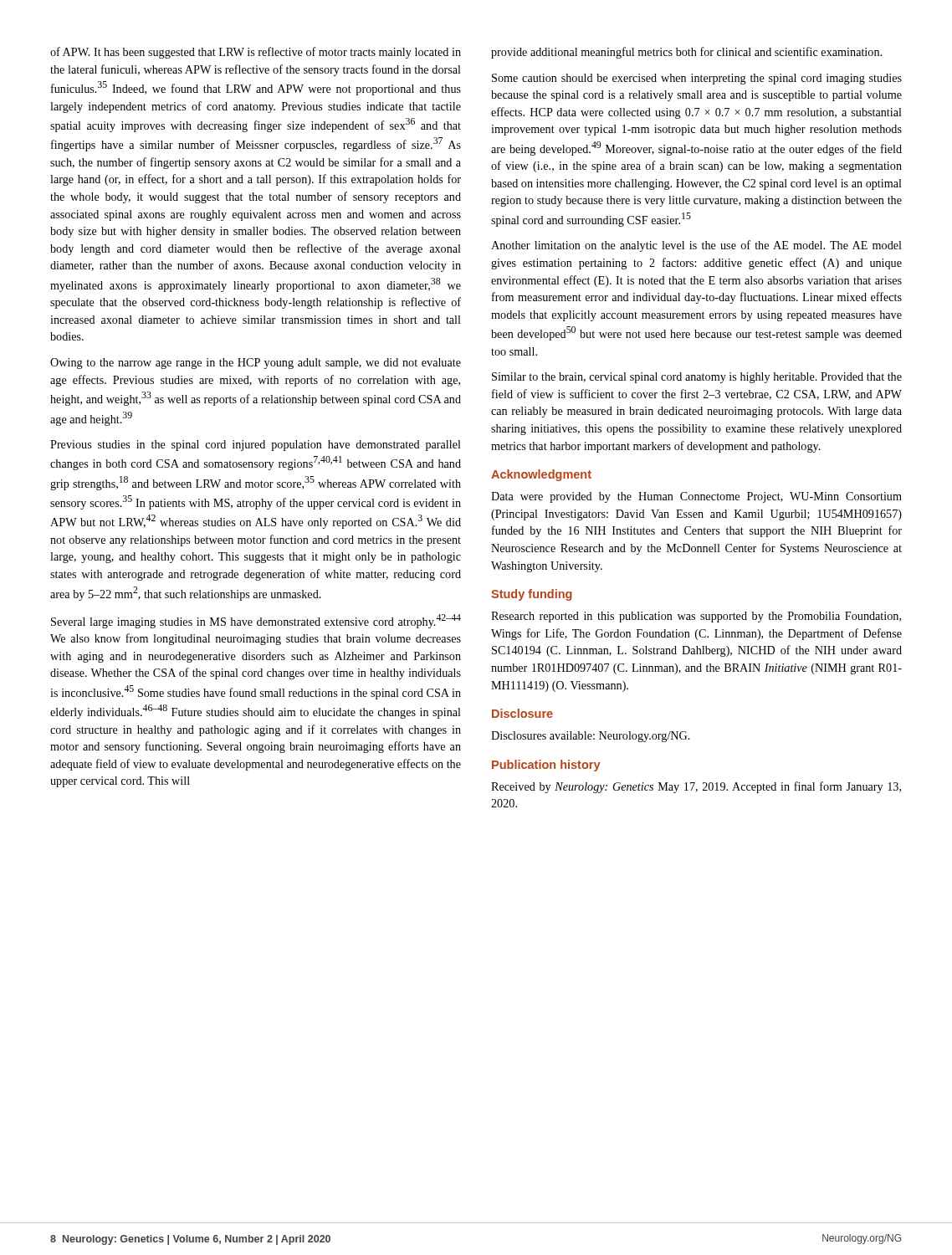Viewport: 952px width, 1255px height.
Task: Find the text block containing "of APW. It has been suggested that LRW"
Action: point(256,195)
